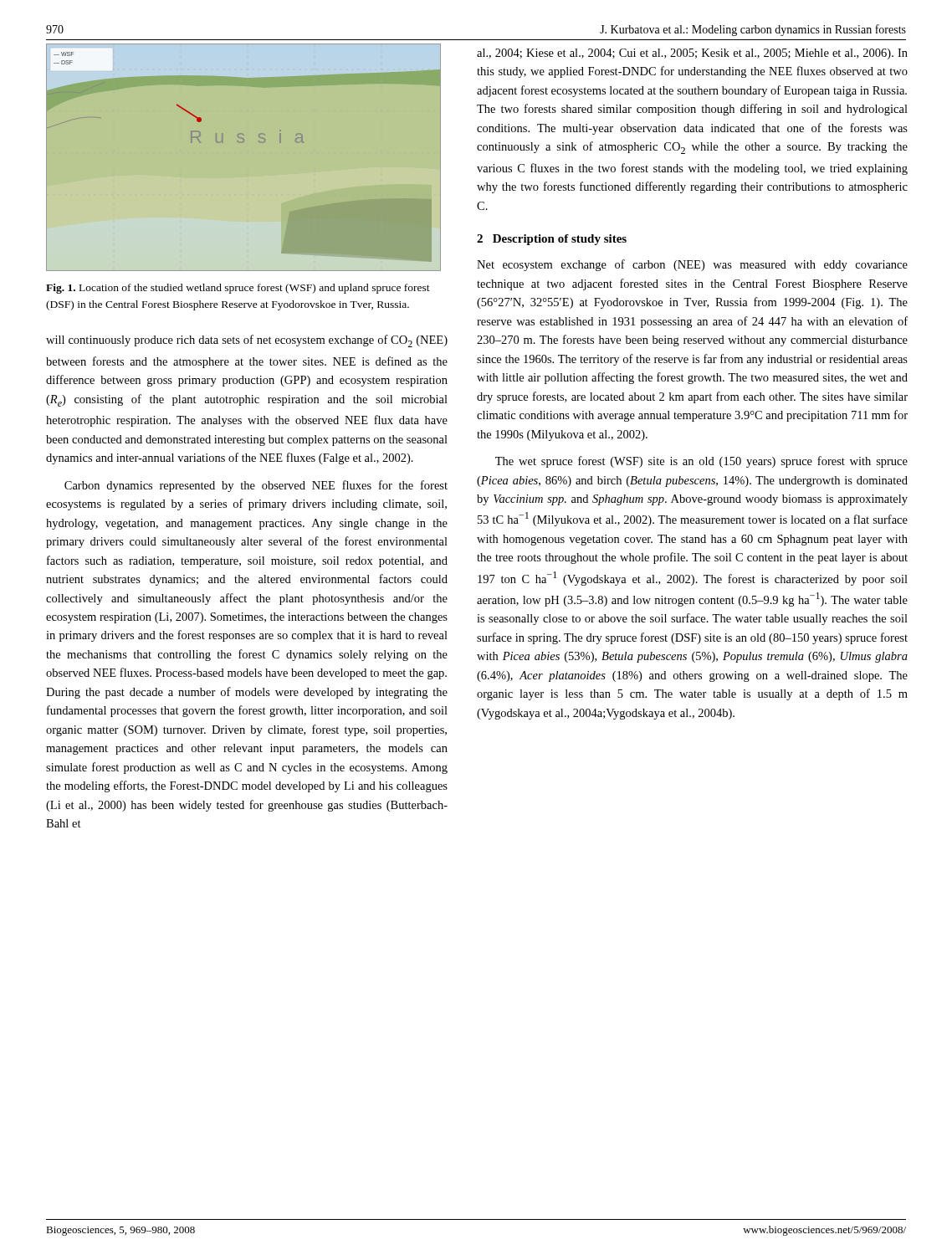
Task: Select the map
Action: point(243,157)
